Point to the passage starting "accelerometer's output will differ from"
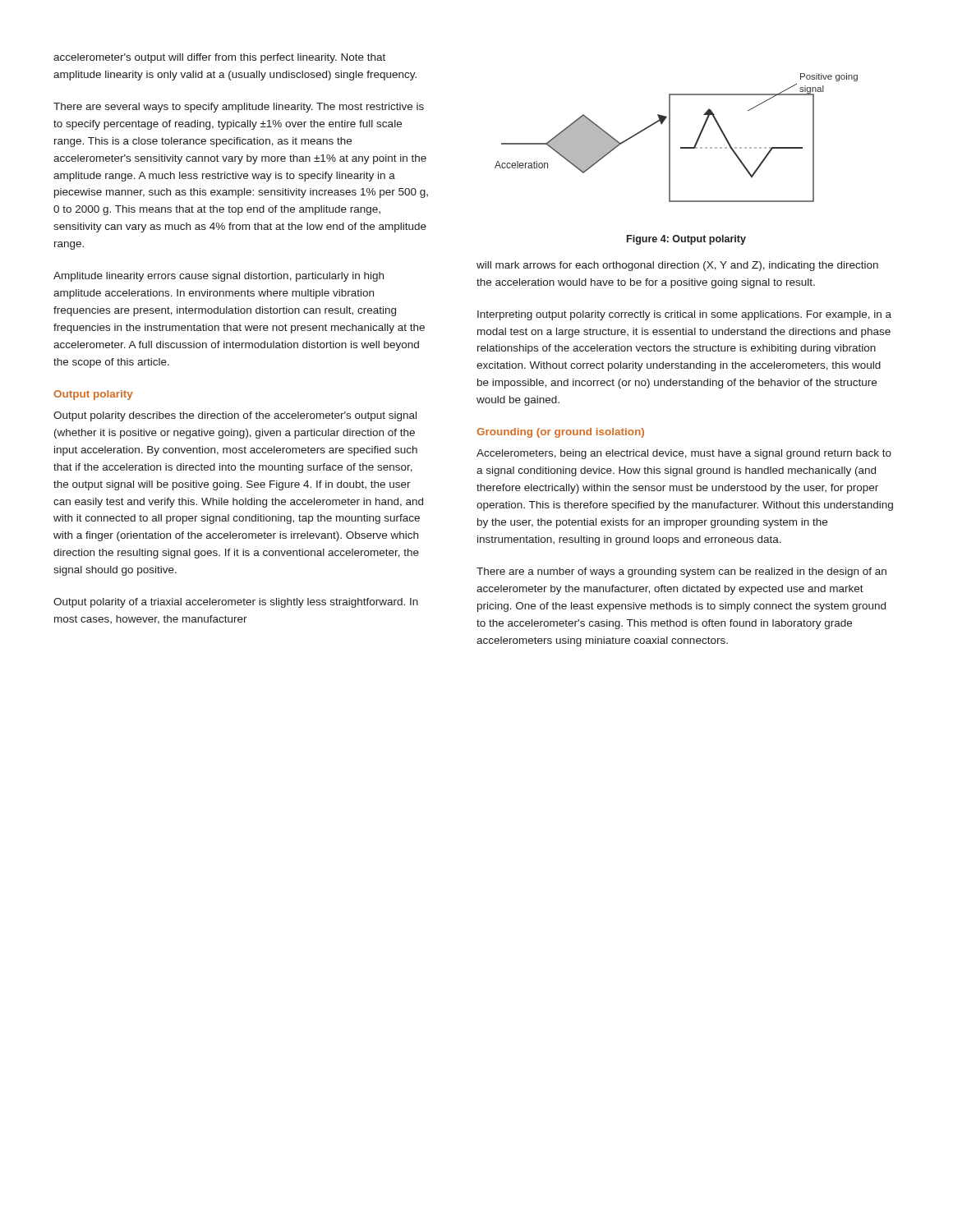Viewport: 953px width, 1232px height. click(x=235, y=66)
